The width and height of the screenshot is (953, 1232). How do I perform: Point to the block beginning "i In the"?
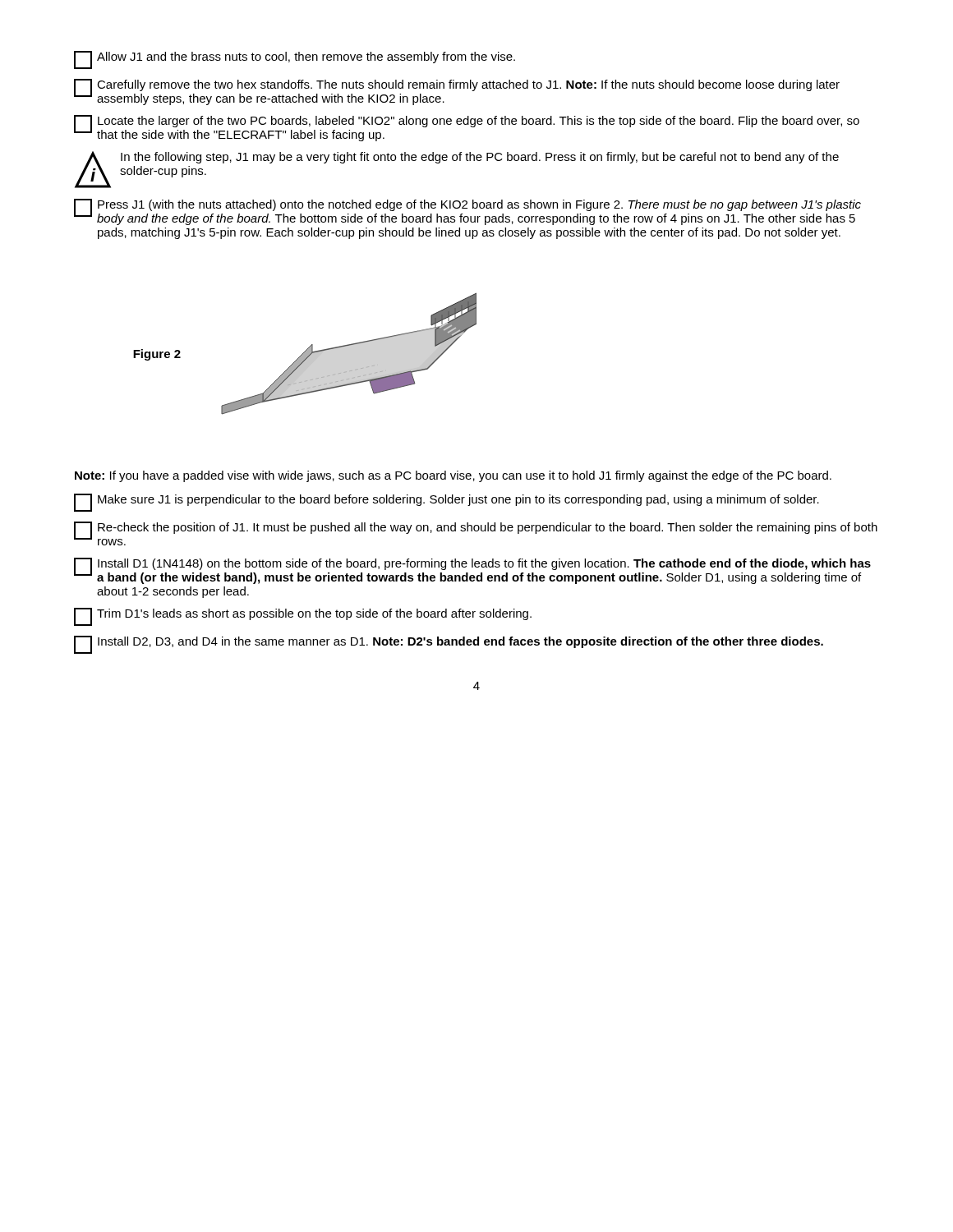(476, 169)
